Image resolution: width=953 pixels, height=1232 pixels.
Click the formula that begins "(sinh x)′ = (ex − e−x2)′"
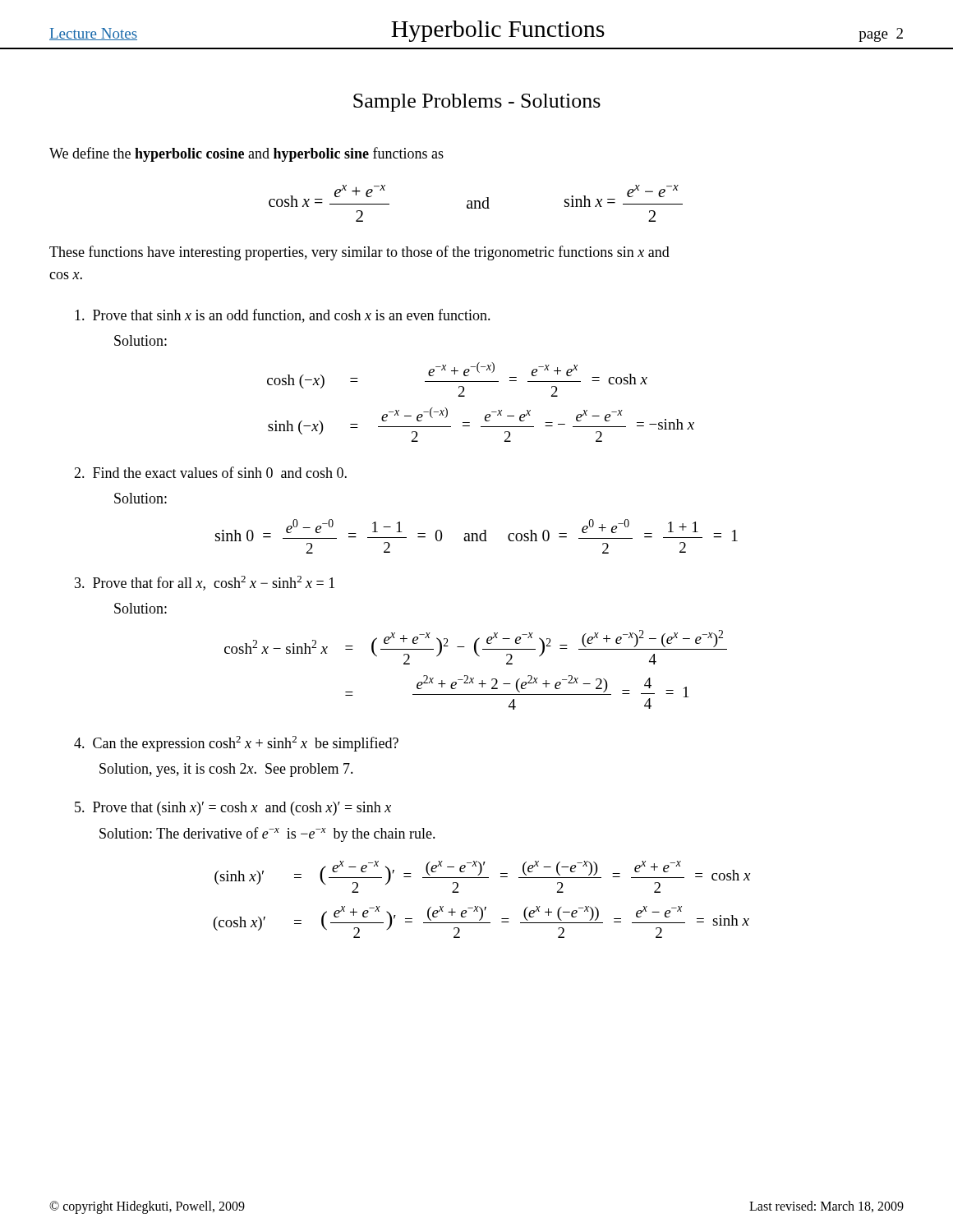[x=476, y=899]
